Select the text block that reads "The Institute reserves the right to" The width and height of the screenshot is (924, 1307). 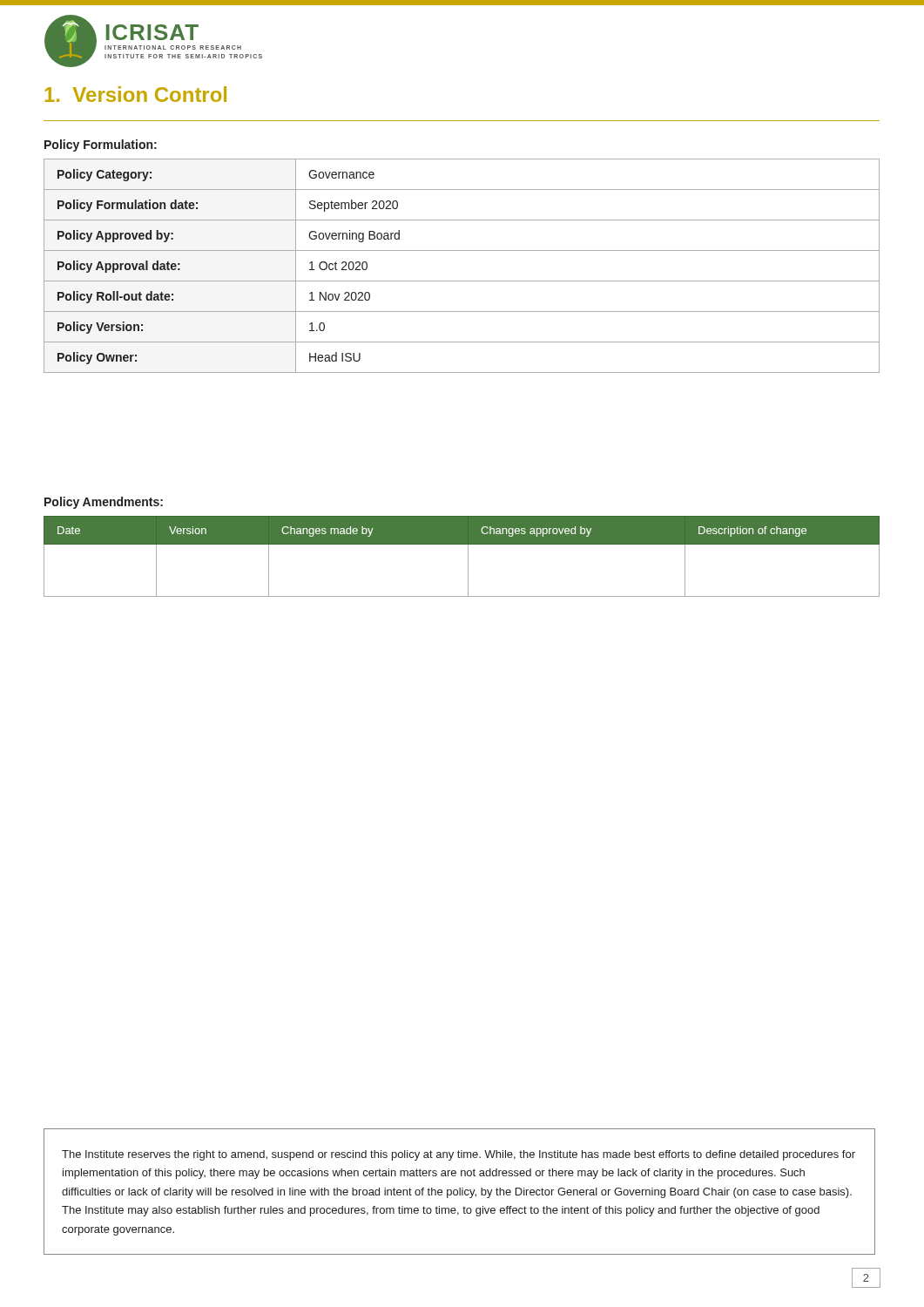coord(458,1191)
